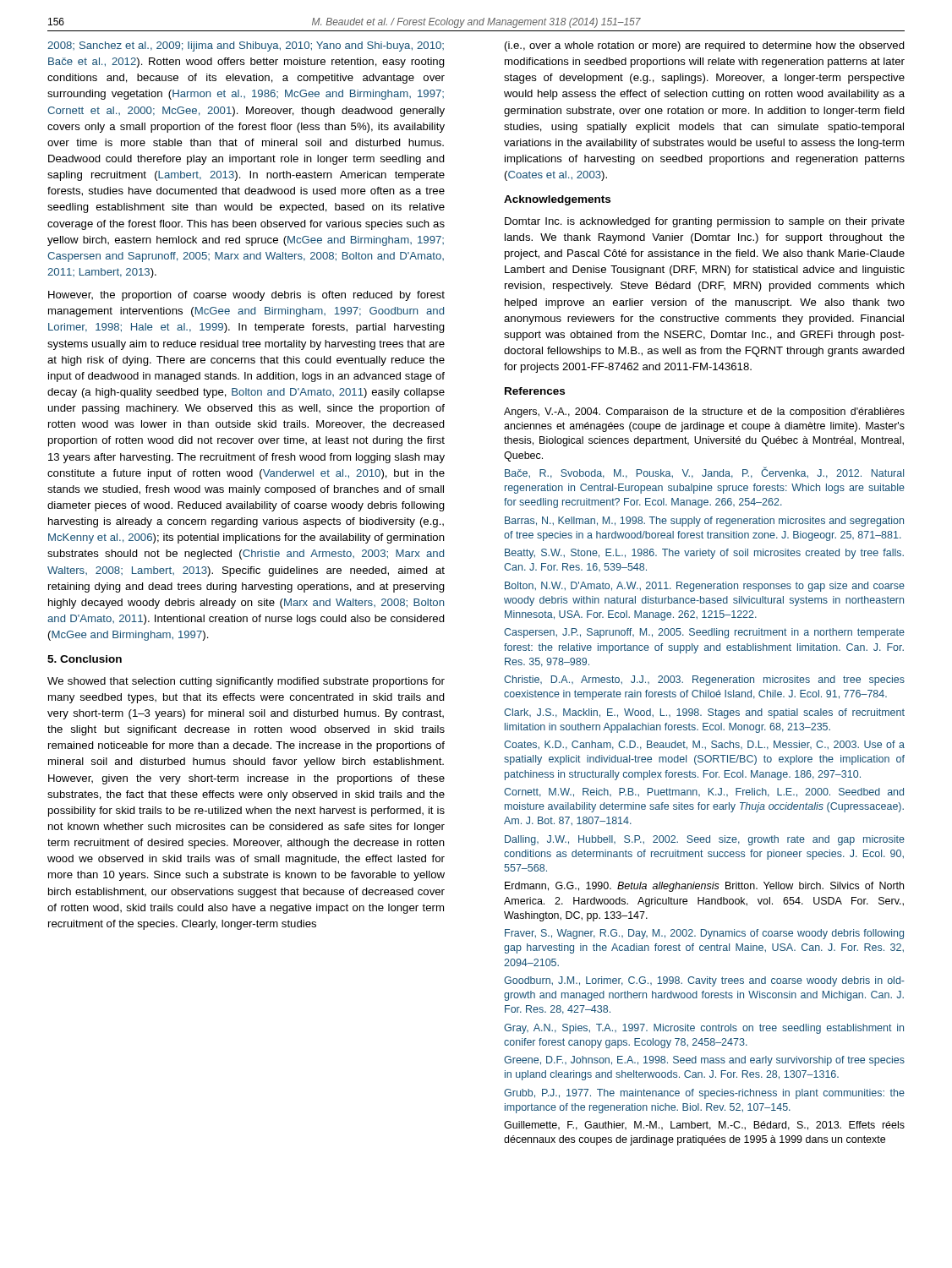
Task: Where is the passage that starts "Guillemette, F., Gauthier, M.-M.,"?
Action: [704, 1132]
